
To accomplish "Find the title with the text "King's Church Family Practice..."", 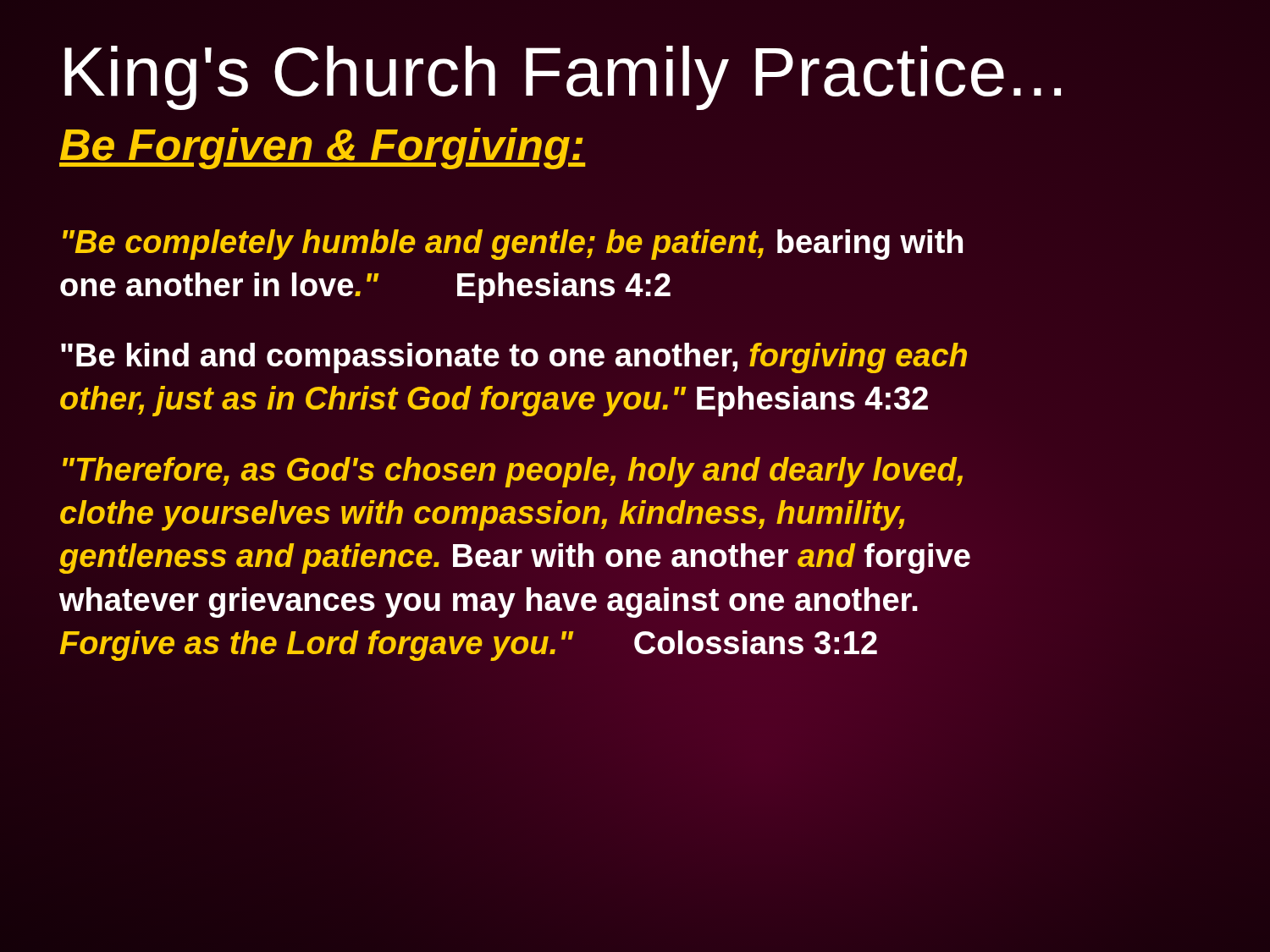I will click(564, 72).
